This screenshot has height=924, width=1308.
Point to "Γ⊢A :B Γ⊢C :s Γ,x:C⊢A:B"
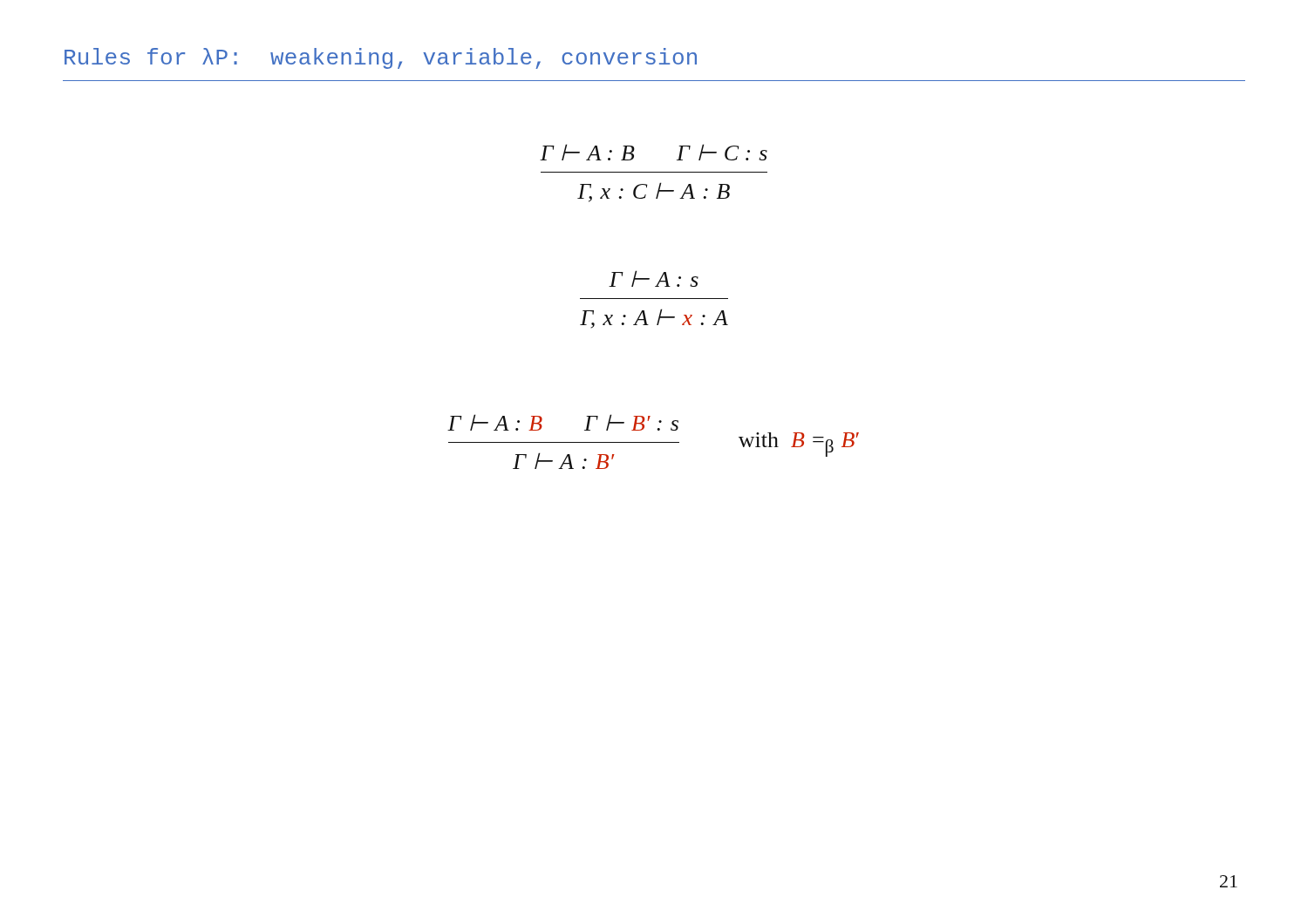tap(654, 172)
